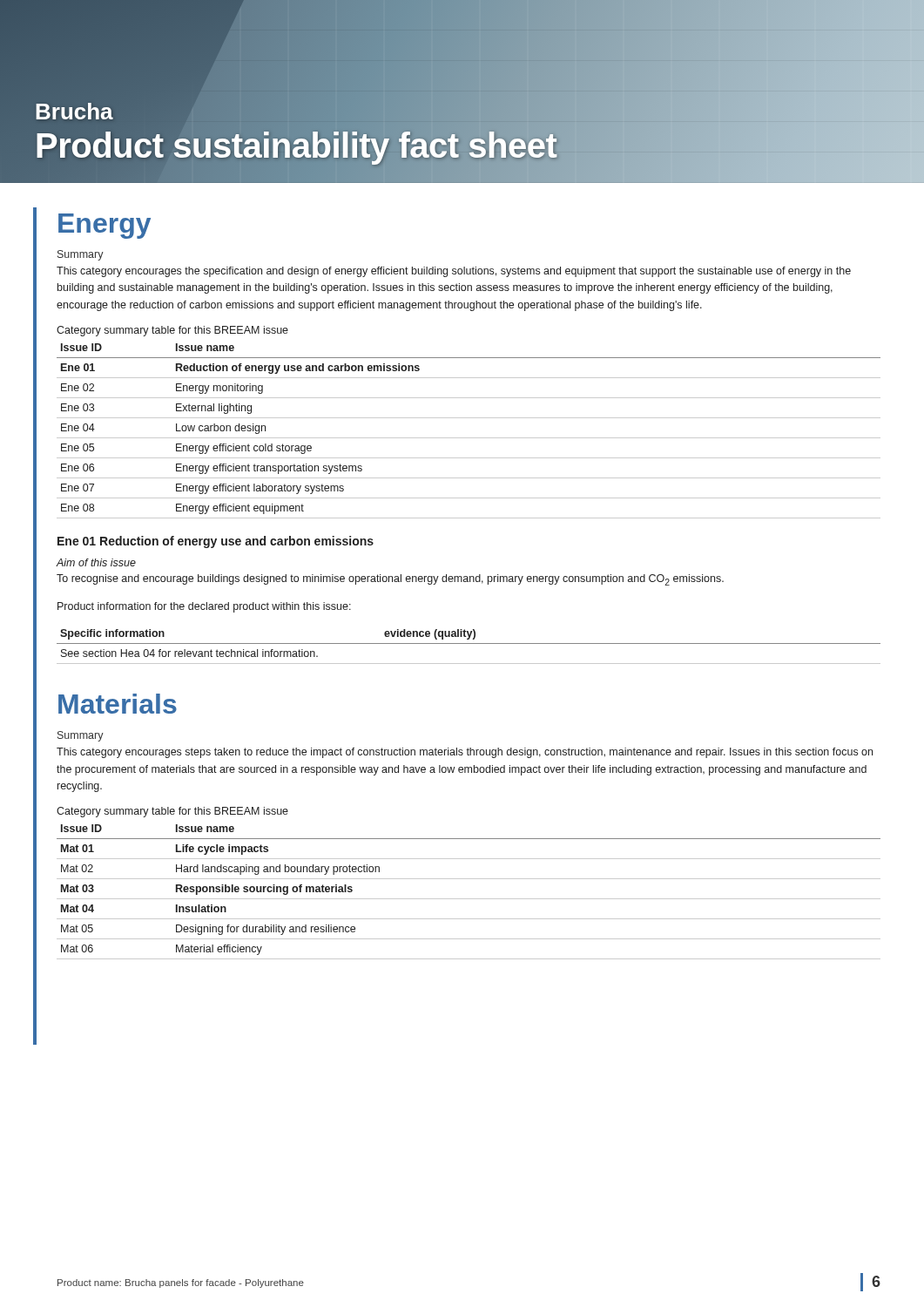Point to "Aim of this issue"
Screen dimensions: 1307x924
click(x=96, y=563)
